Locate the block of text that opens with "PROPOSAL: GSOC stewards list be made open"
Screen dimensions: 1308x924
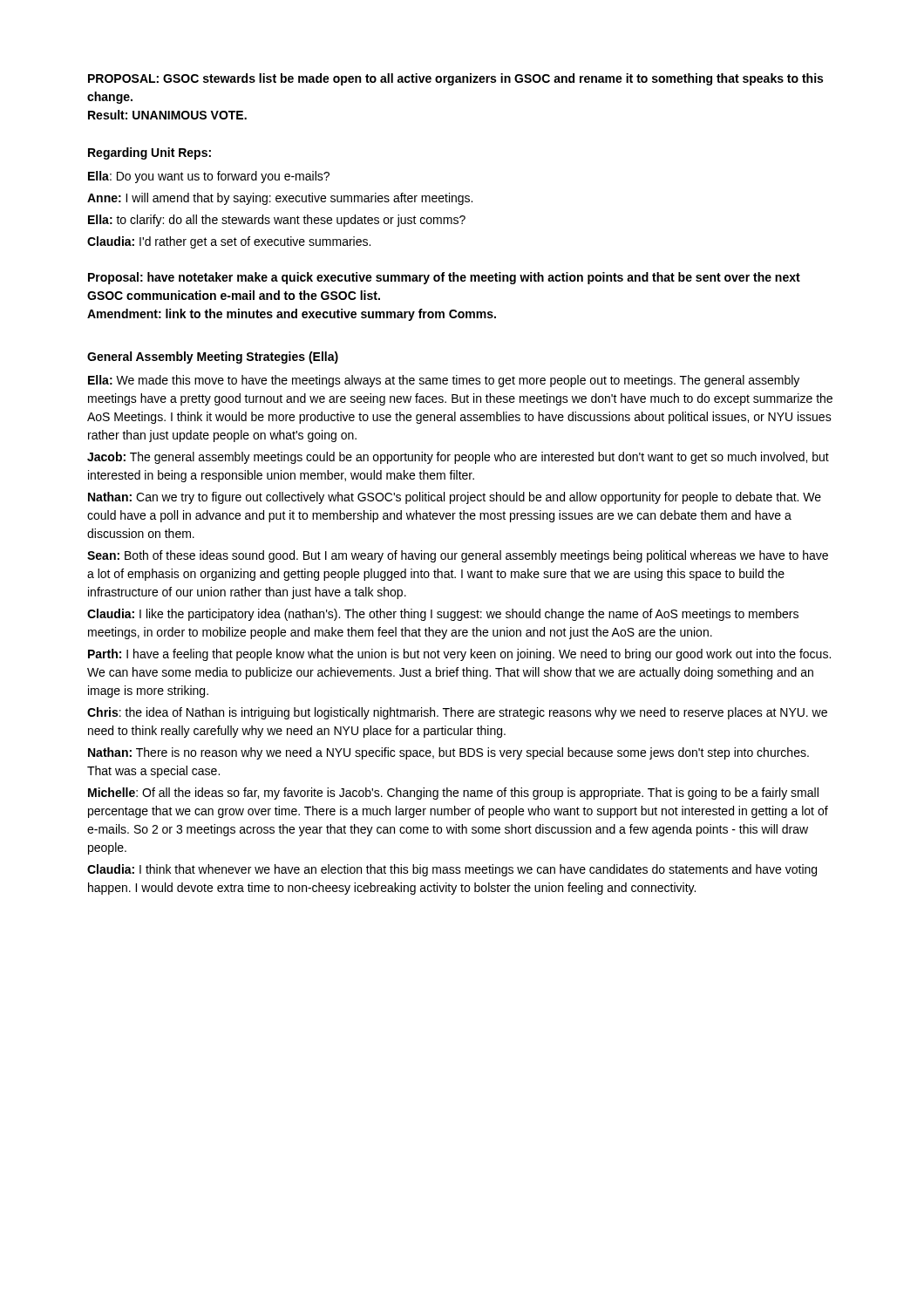(x=455, y=79)
